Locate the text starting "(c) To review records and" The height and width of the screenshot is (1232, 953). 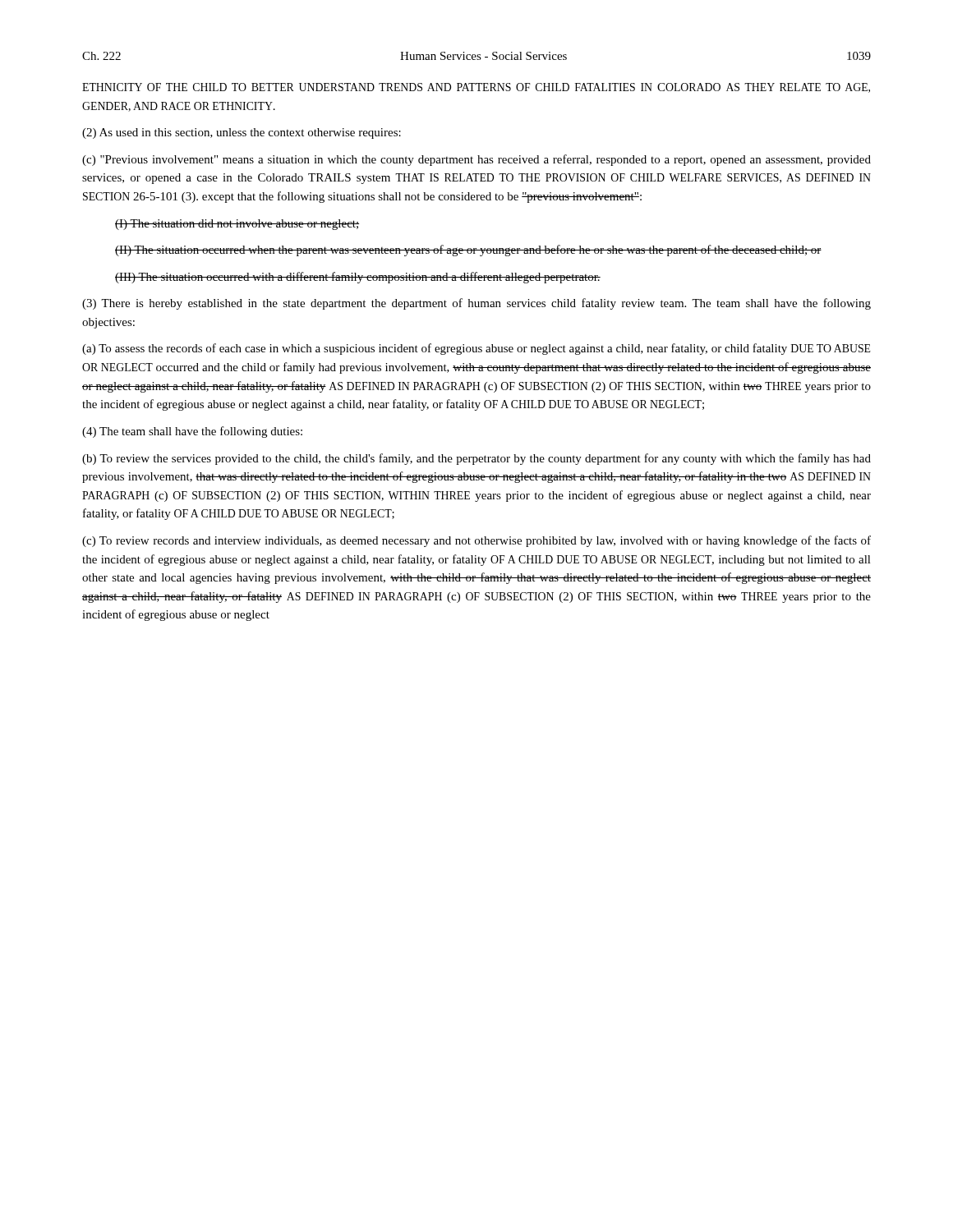coord(476,578)
